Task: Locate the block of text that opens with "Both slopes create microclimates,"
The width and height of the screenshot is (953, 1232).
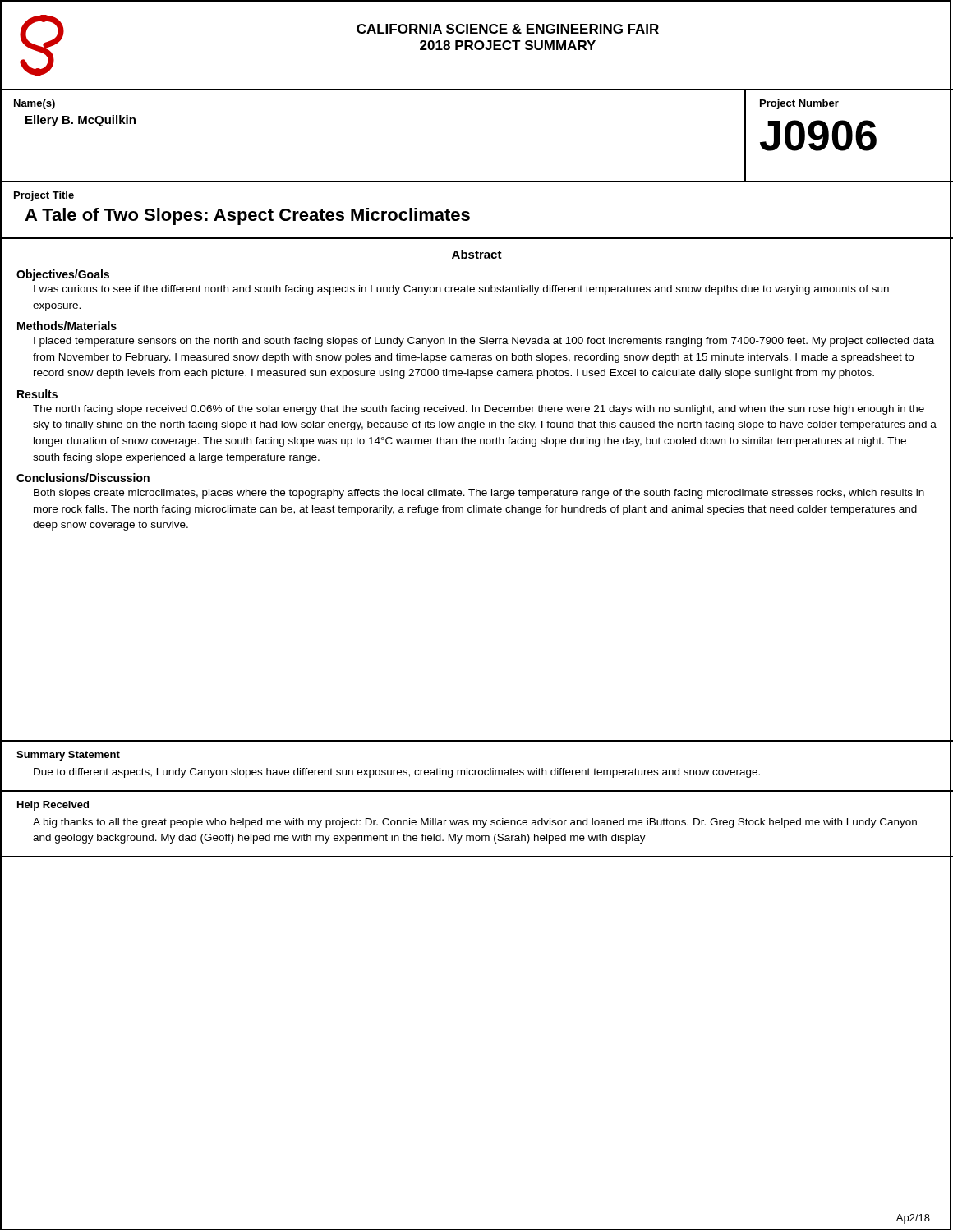Action: tap(479, 509)
